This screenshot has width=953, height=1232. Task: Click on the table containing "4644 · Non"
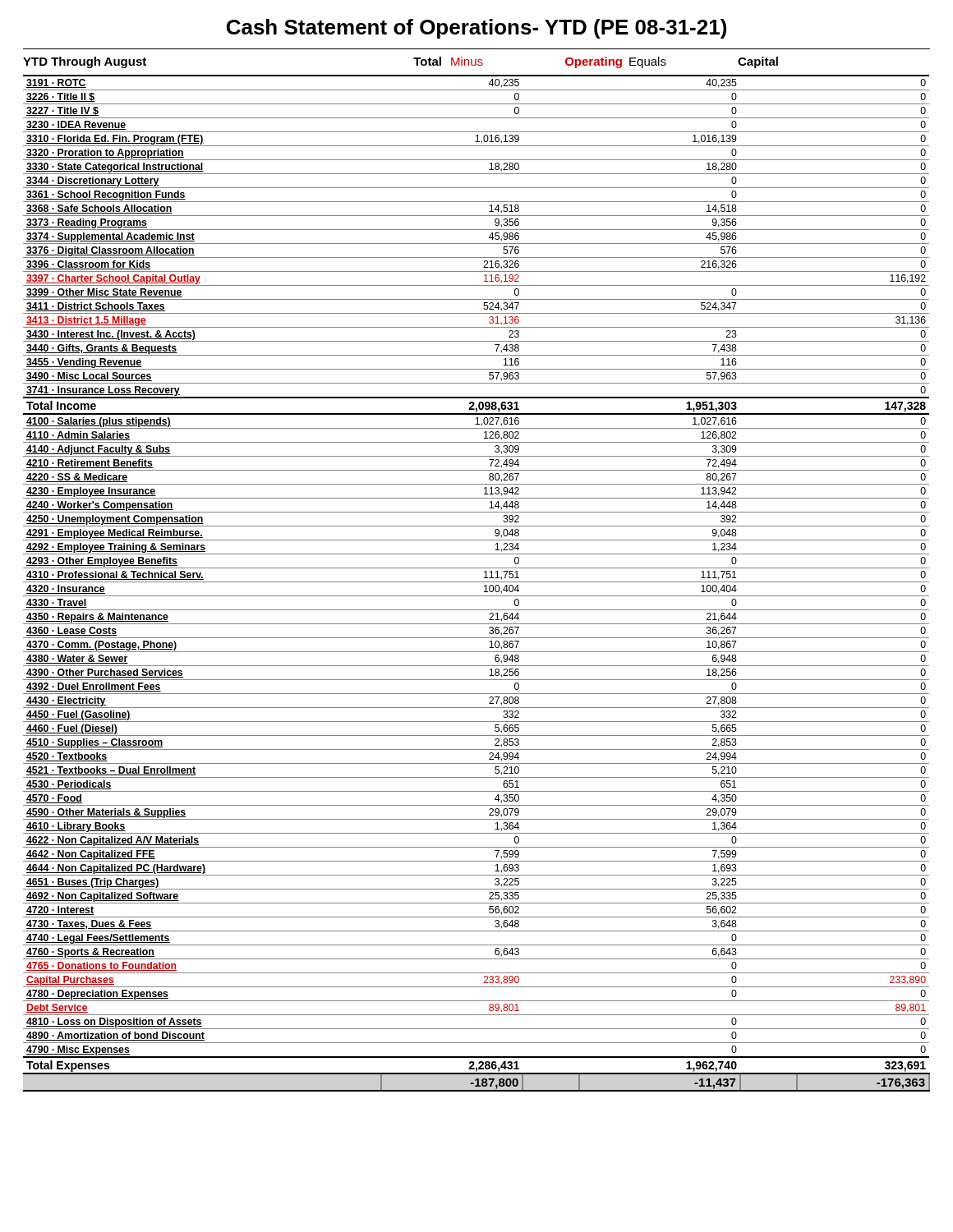point(476,570)
